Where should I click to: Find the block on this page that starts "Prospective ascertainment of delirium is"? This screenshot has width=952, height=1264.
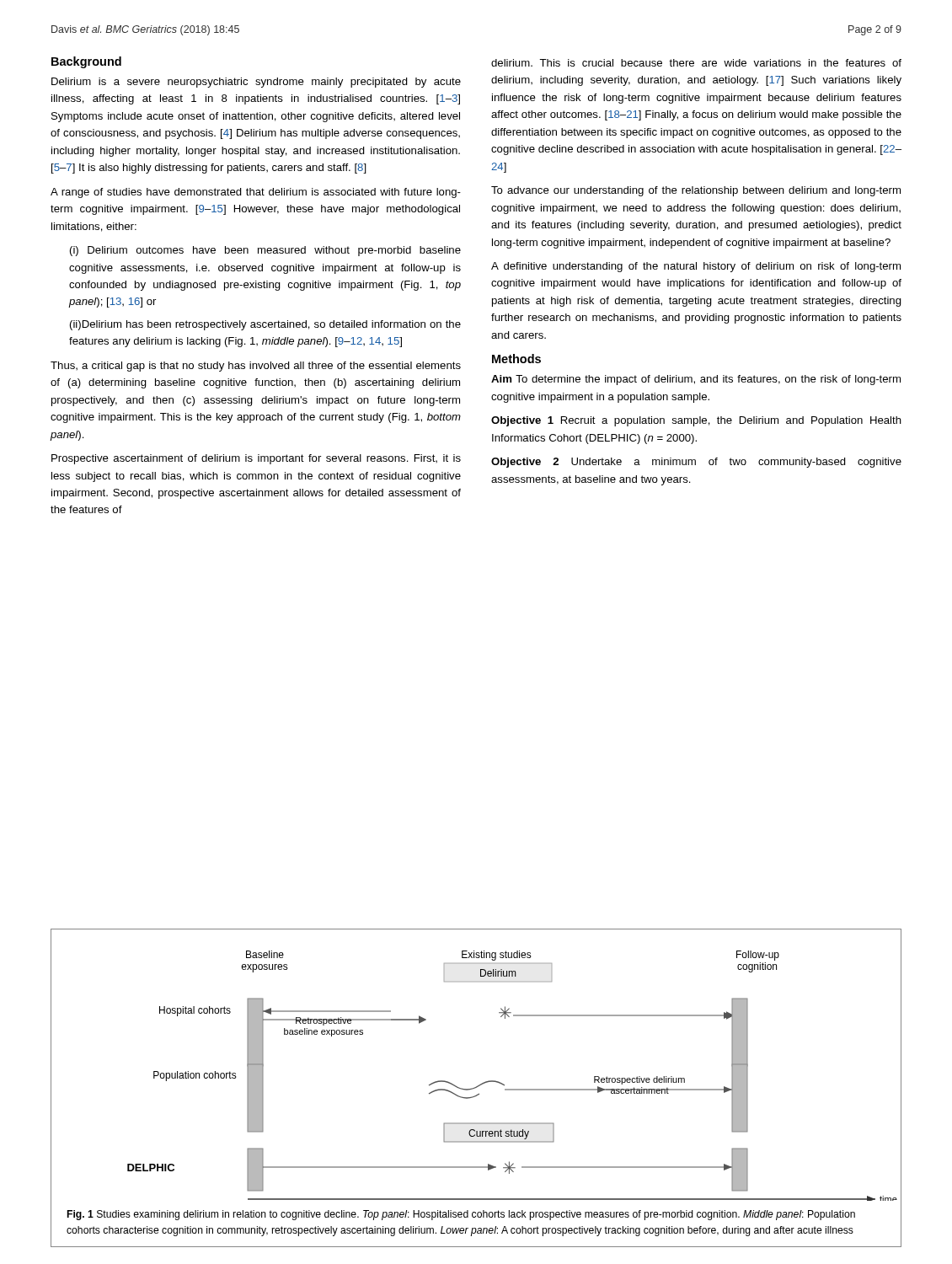click(256, 484)
